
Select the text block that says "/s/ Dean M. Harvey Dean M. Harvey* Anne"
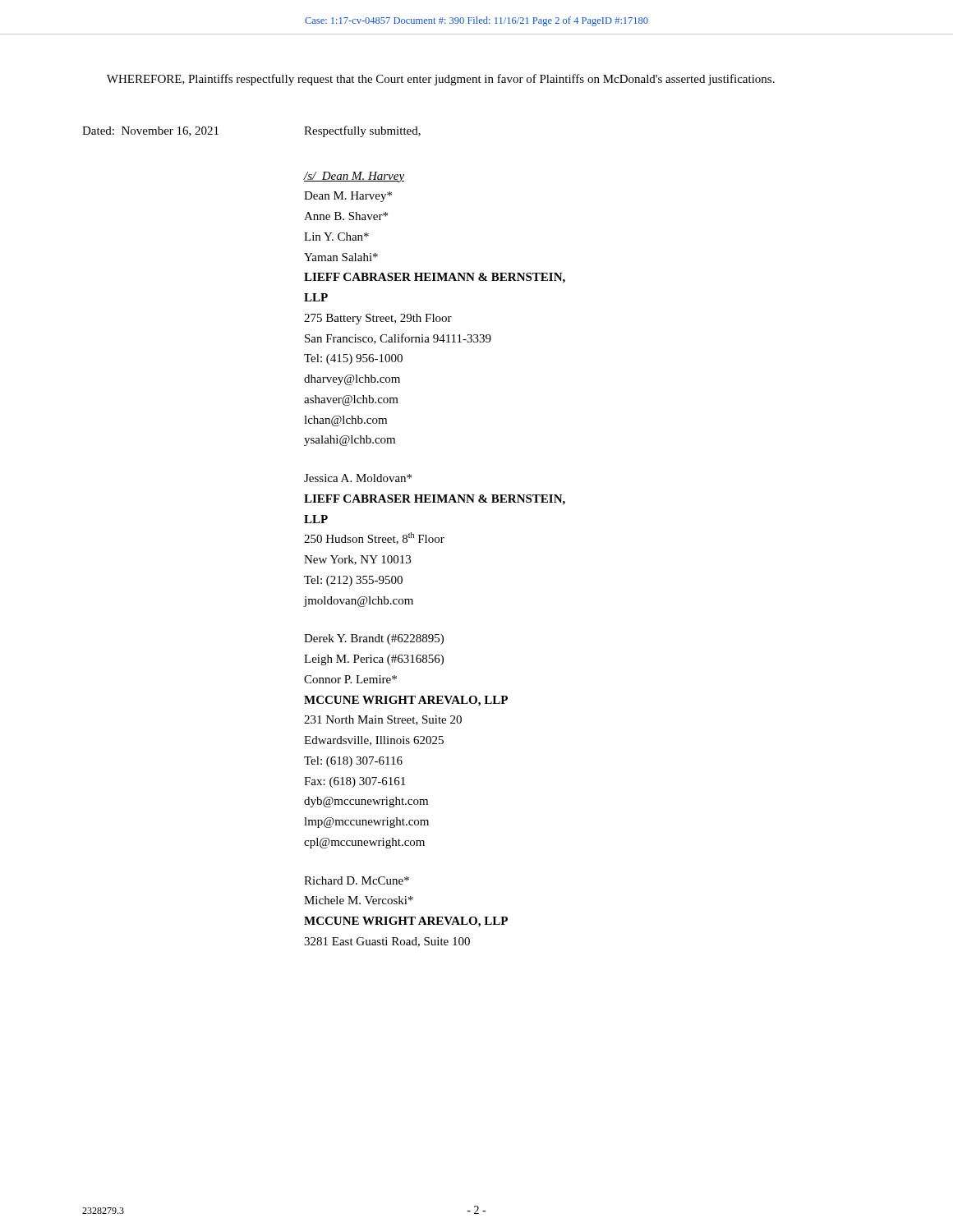tap(354, 177)
